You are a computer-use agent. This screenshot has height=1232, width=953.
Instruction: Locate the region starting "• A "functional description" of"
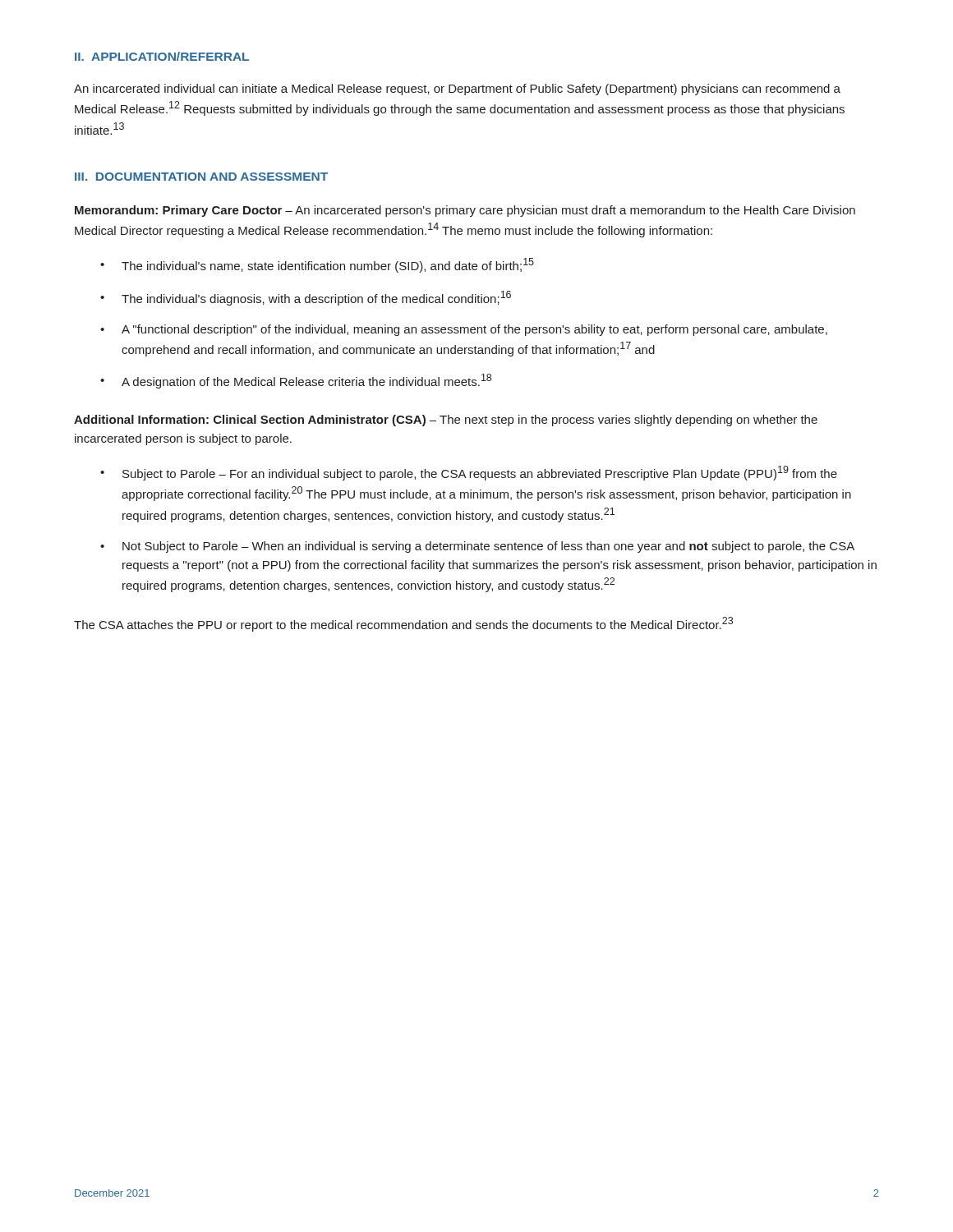tap(490, 339)
